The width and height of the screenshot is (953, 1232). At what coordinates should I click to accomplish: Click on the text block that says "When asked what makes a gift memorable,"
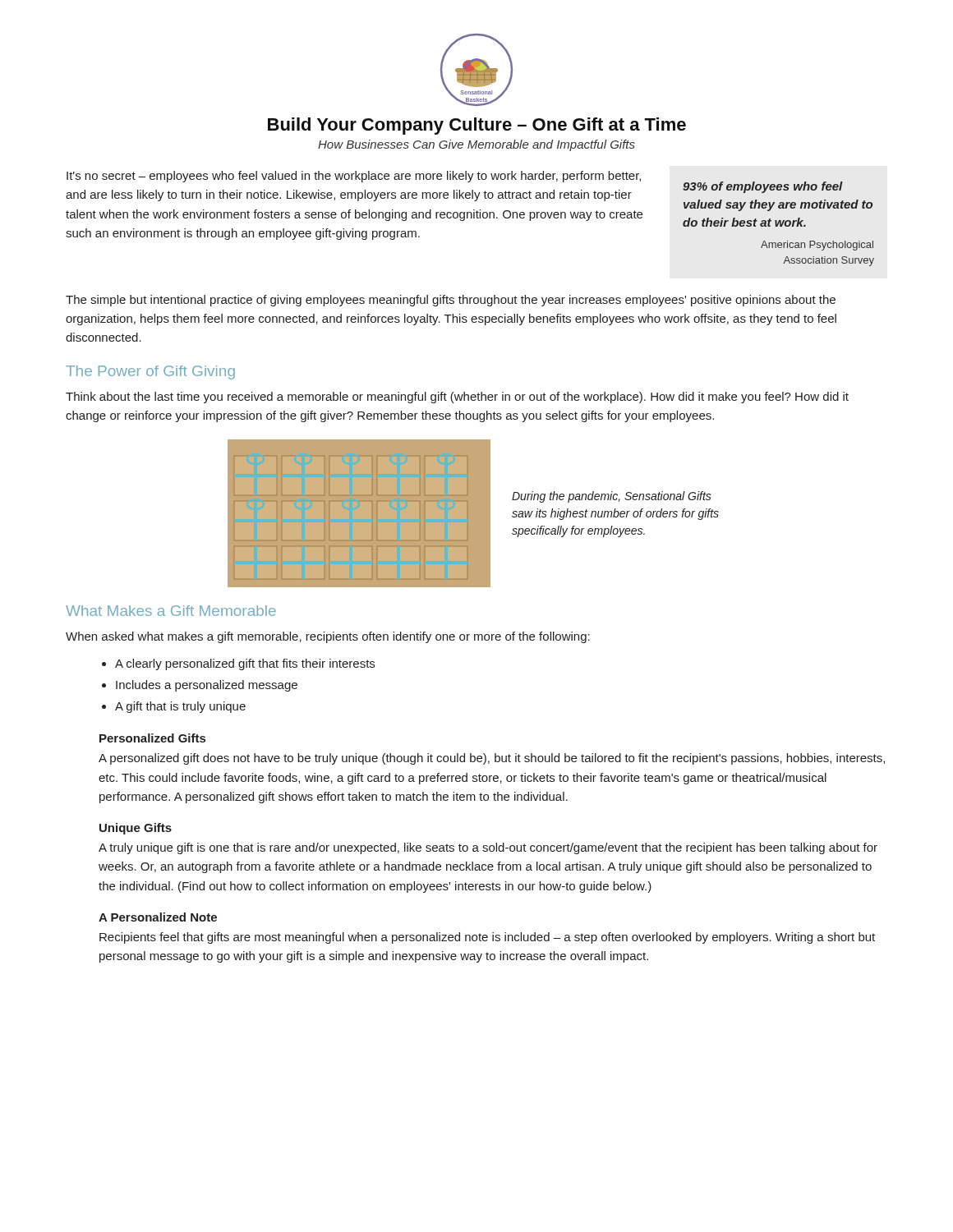(328, 636)
